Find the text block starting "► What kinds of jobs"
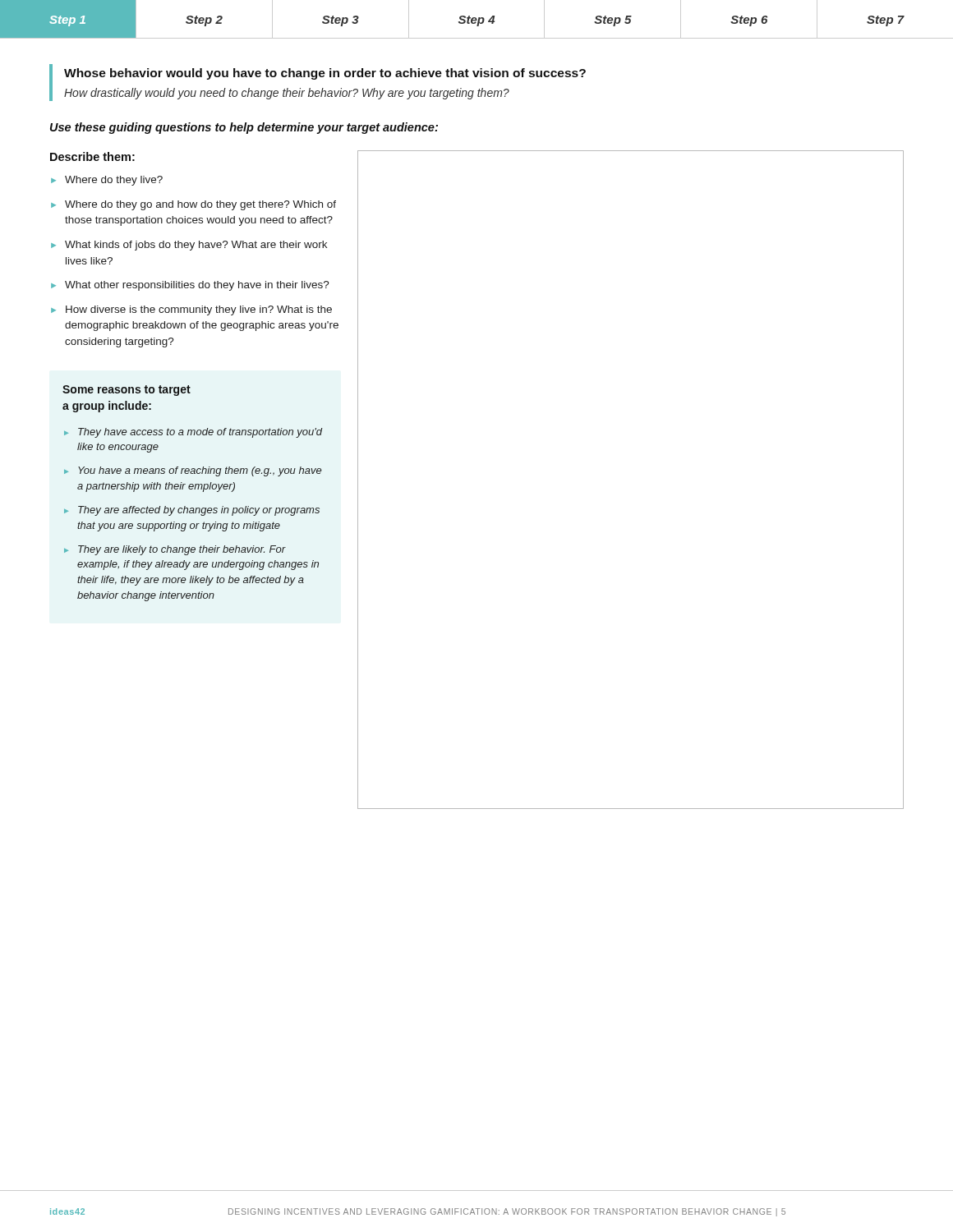 (x=195, y=253)
